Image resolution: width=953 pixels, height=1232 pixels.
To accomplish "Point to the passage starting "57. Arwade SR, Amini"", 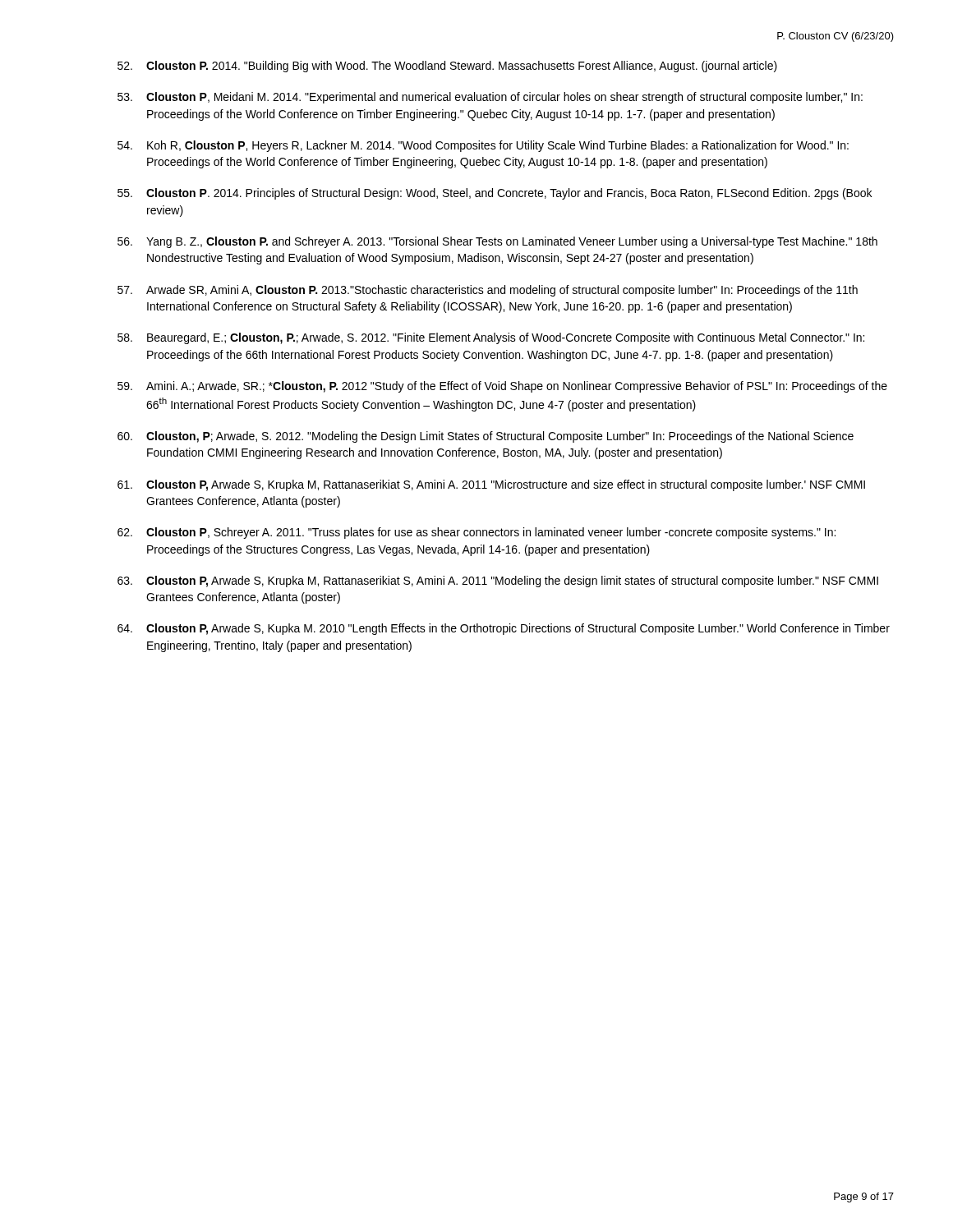I will (x=492, y=298).
